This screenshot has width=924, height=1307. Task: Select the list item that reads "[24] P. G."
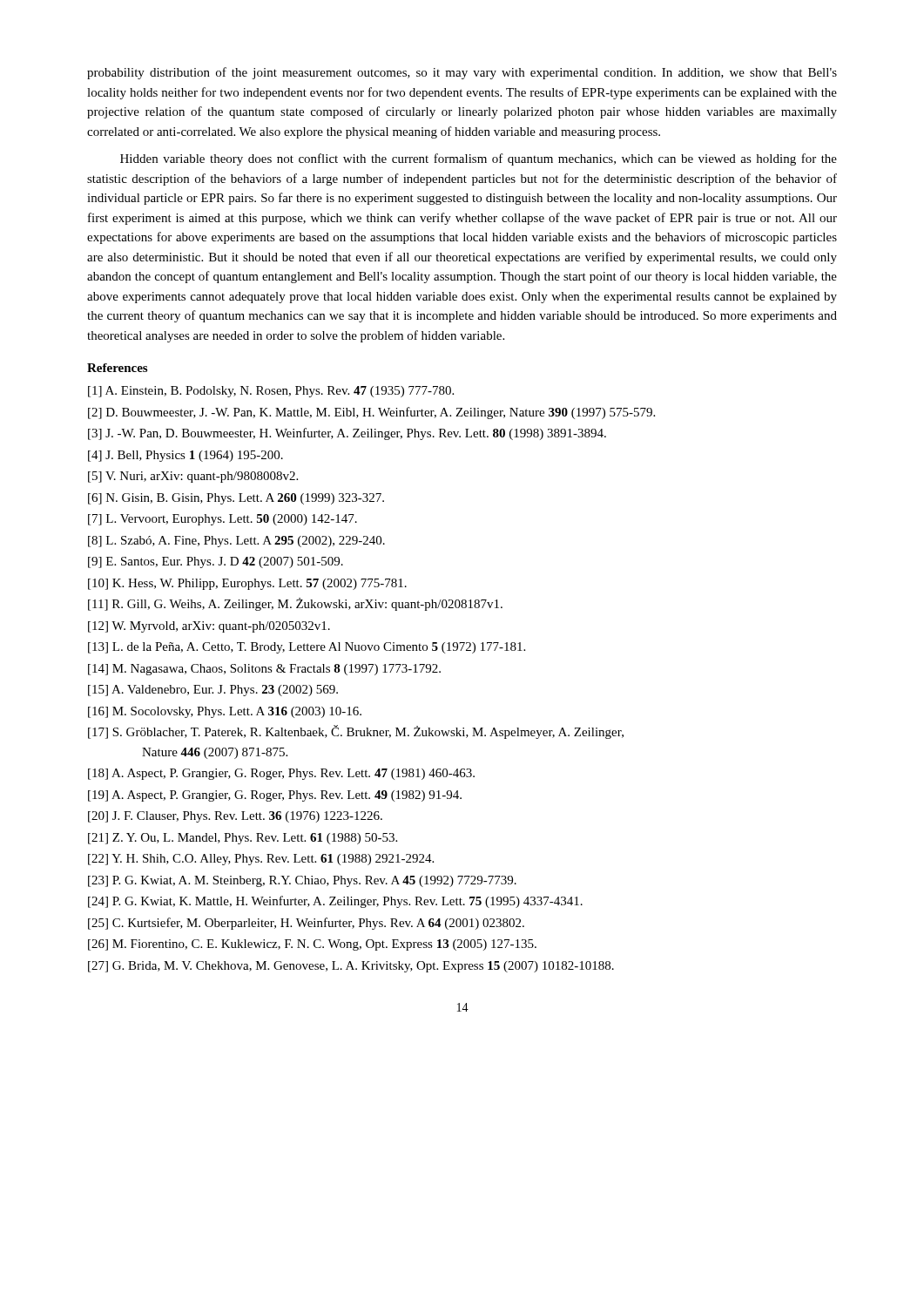335,901
